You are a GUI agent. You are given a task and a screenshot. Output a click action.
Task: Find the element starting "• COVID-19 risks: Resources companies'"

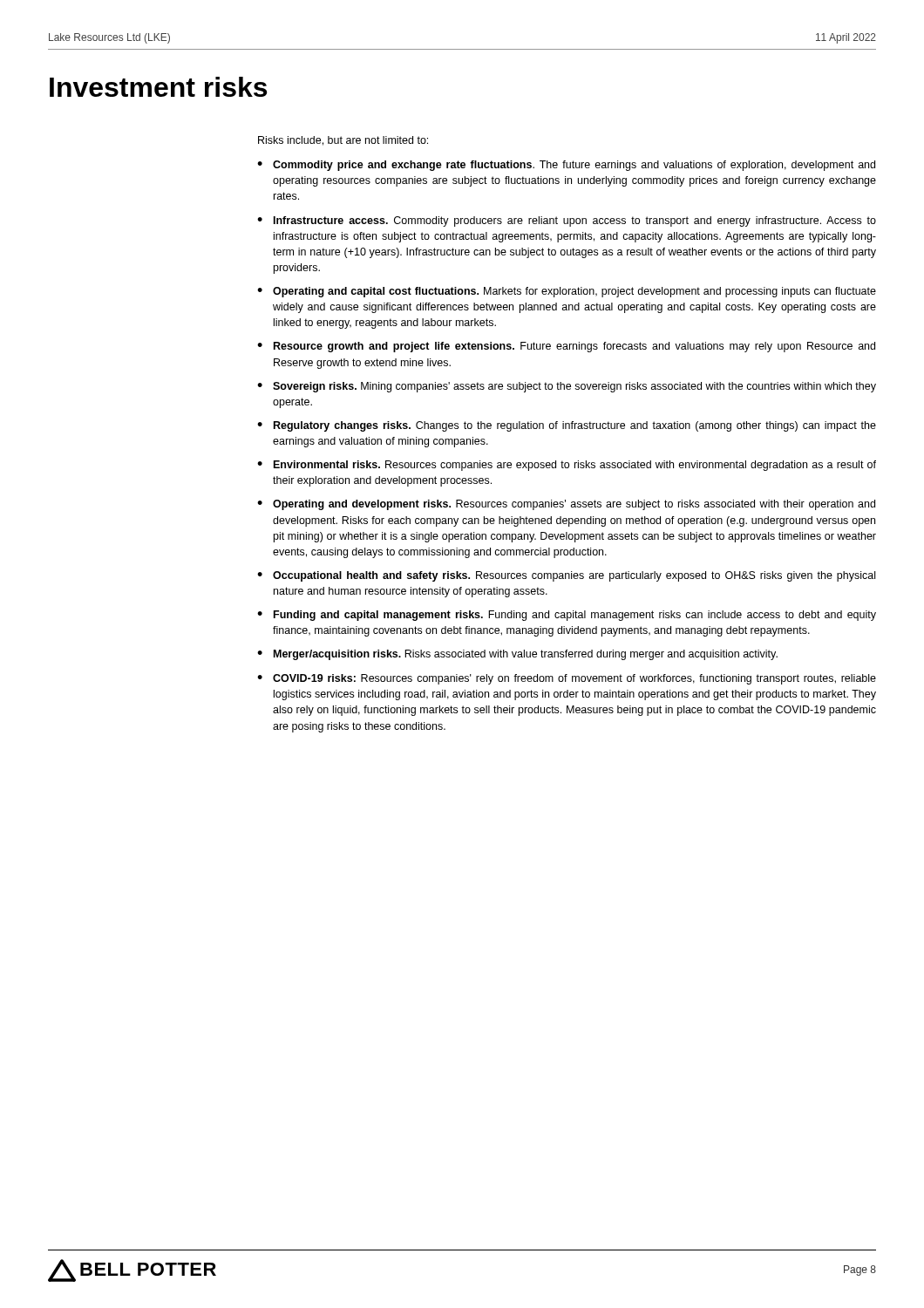(567, 702)
